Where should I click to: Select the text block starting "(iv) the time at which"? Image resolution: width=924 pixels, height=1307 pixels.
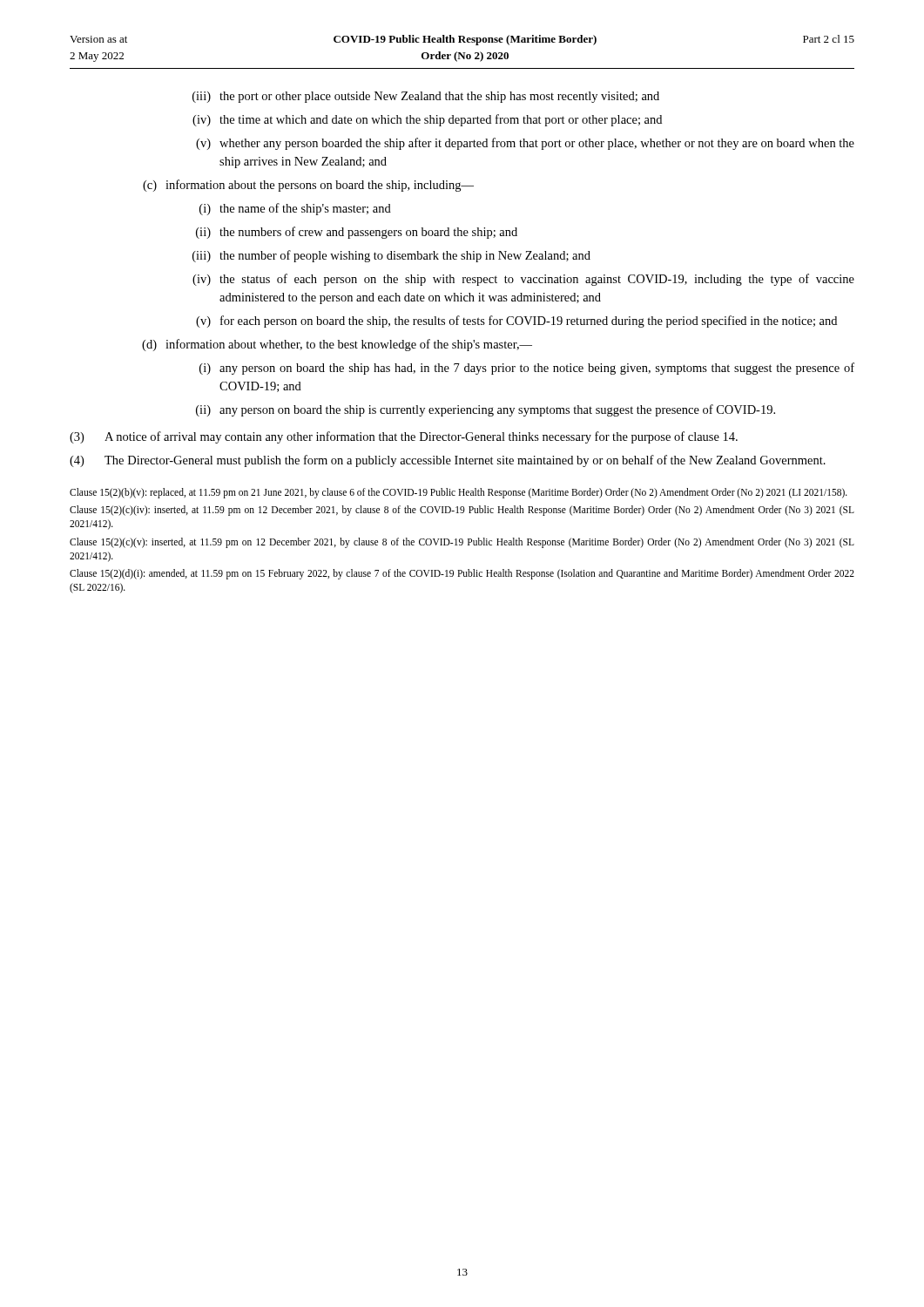coord(462,120)
